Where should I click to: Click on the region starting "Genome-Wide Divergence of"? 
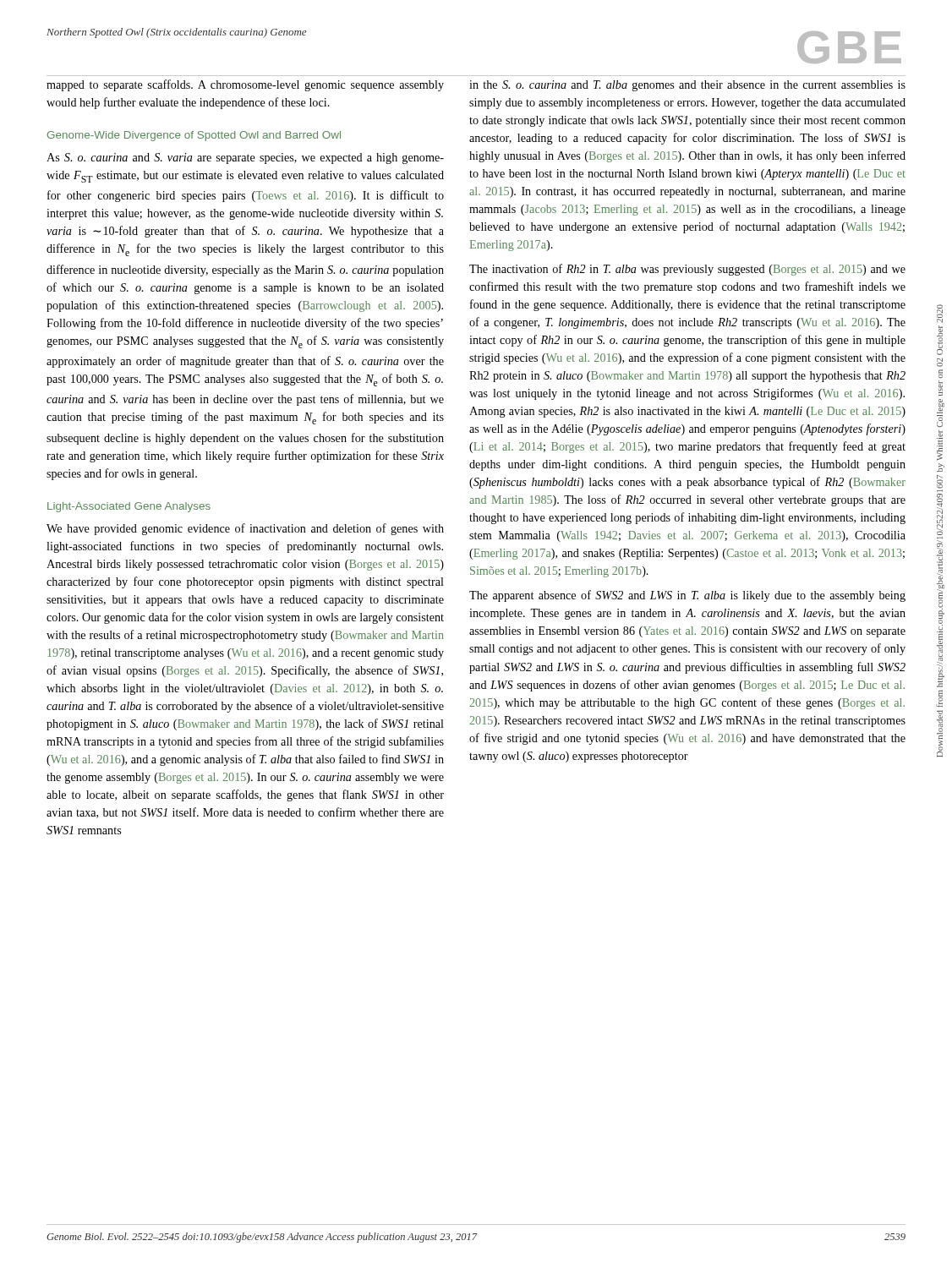[x=245, y=135]
